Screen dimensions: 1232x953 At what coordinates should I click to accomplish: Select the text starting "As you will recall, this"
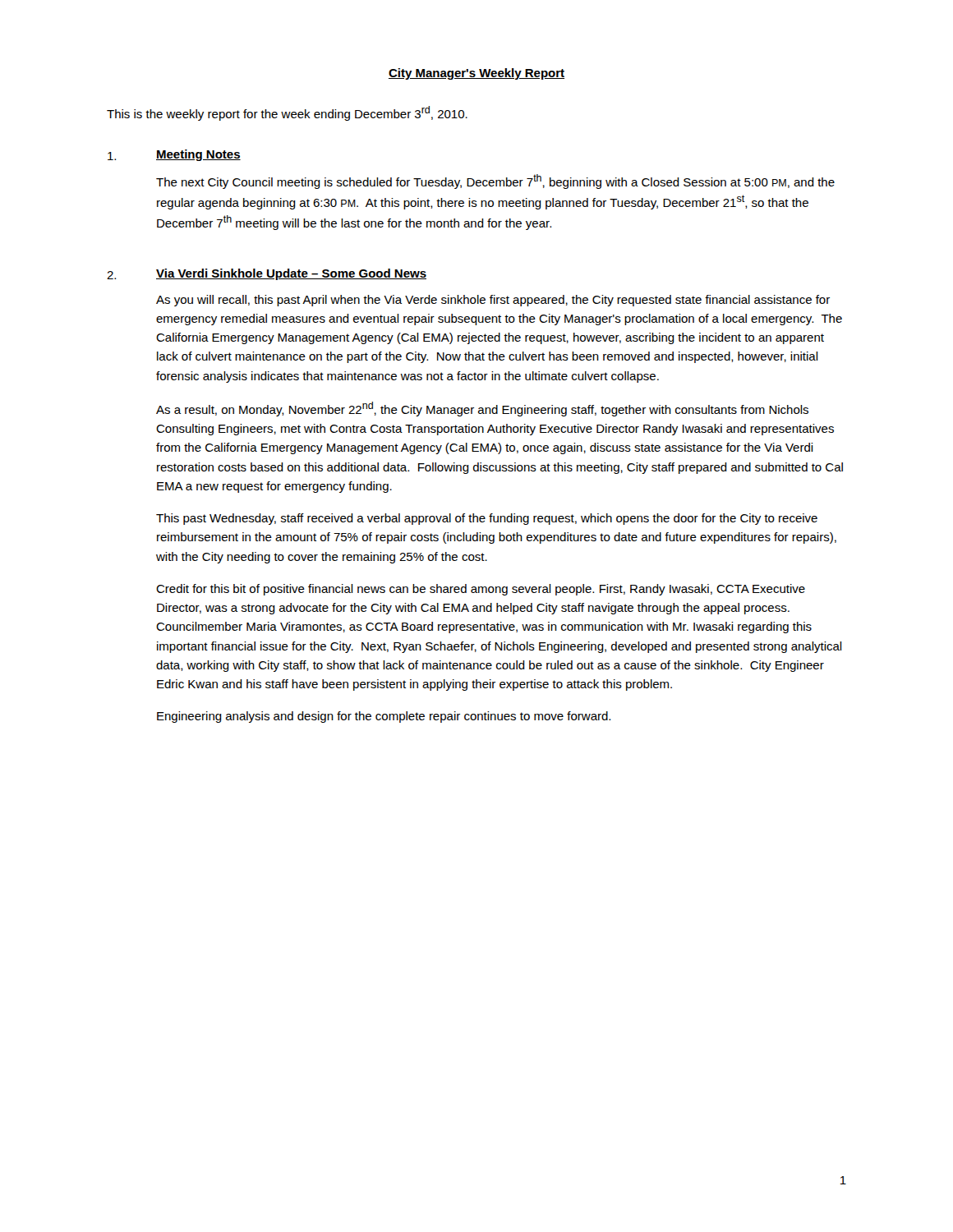pyautogui.click(x=499, y=337)
